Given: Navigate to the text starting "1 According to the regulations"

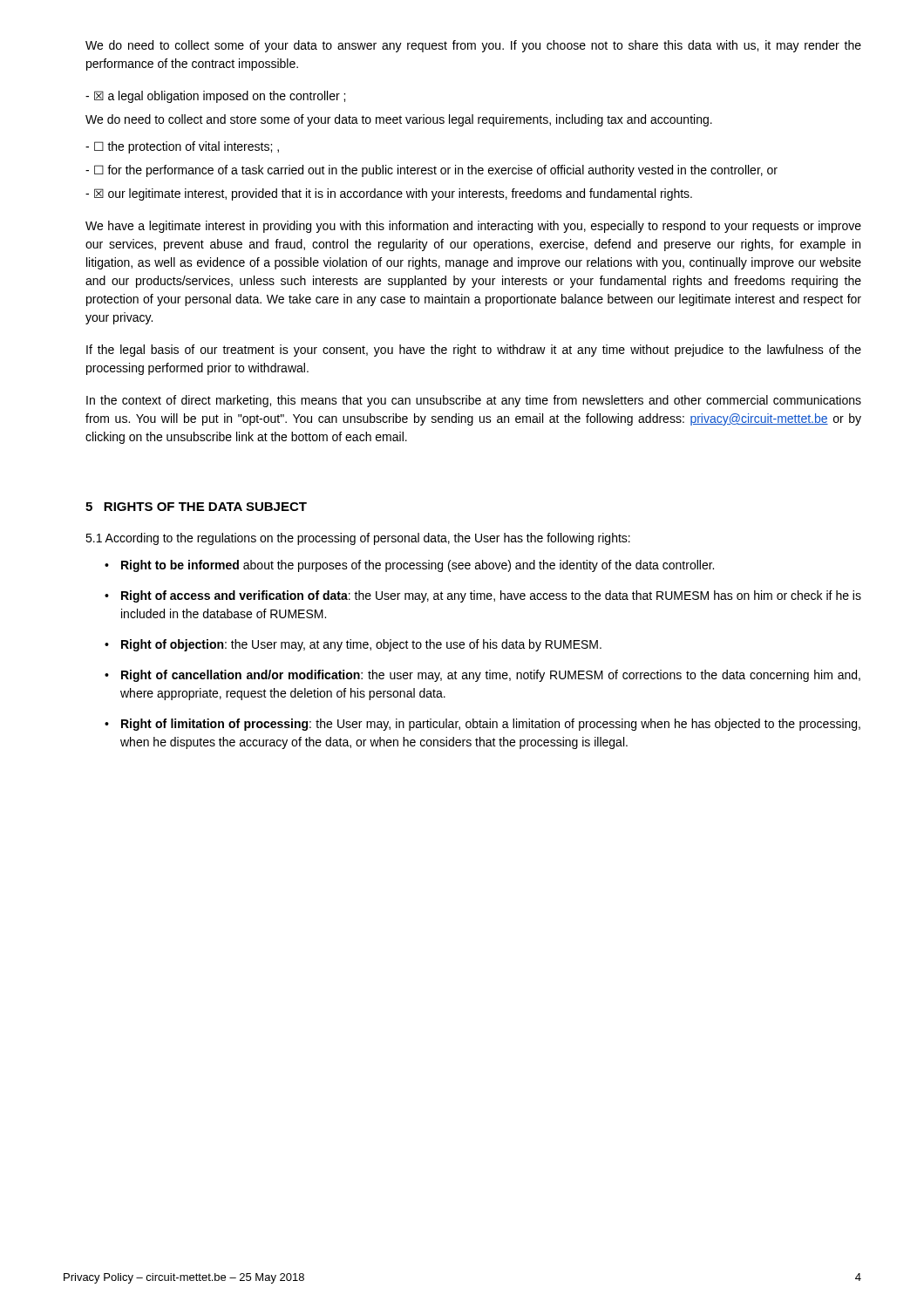Looking at the screenshot, I should 358,538.
